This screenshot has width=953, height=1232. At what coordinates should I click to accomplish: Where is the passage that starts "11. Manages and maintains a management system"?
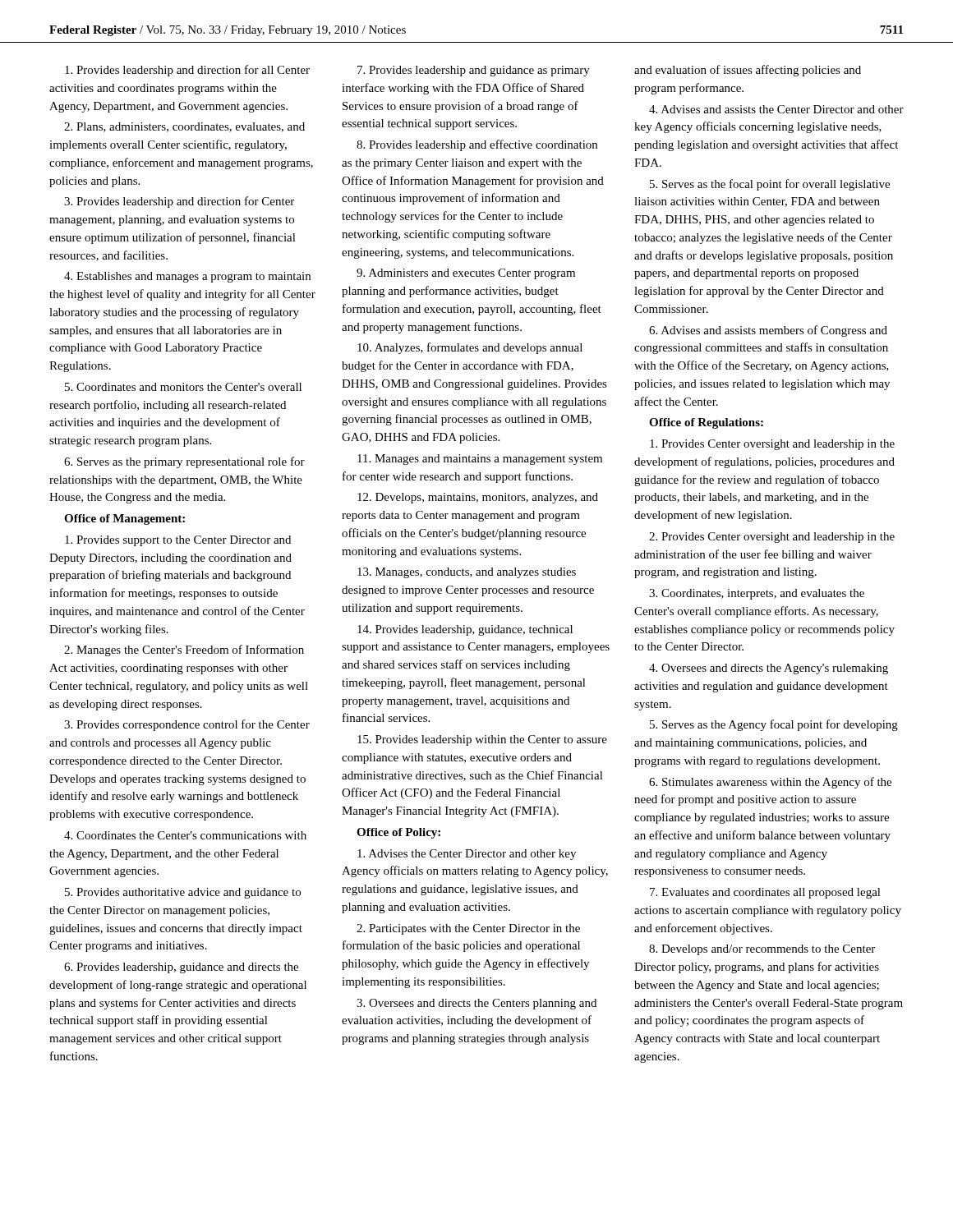(x=476, y=468)
